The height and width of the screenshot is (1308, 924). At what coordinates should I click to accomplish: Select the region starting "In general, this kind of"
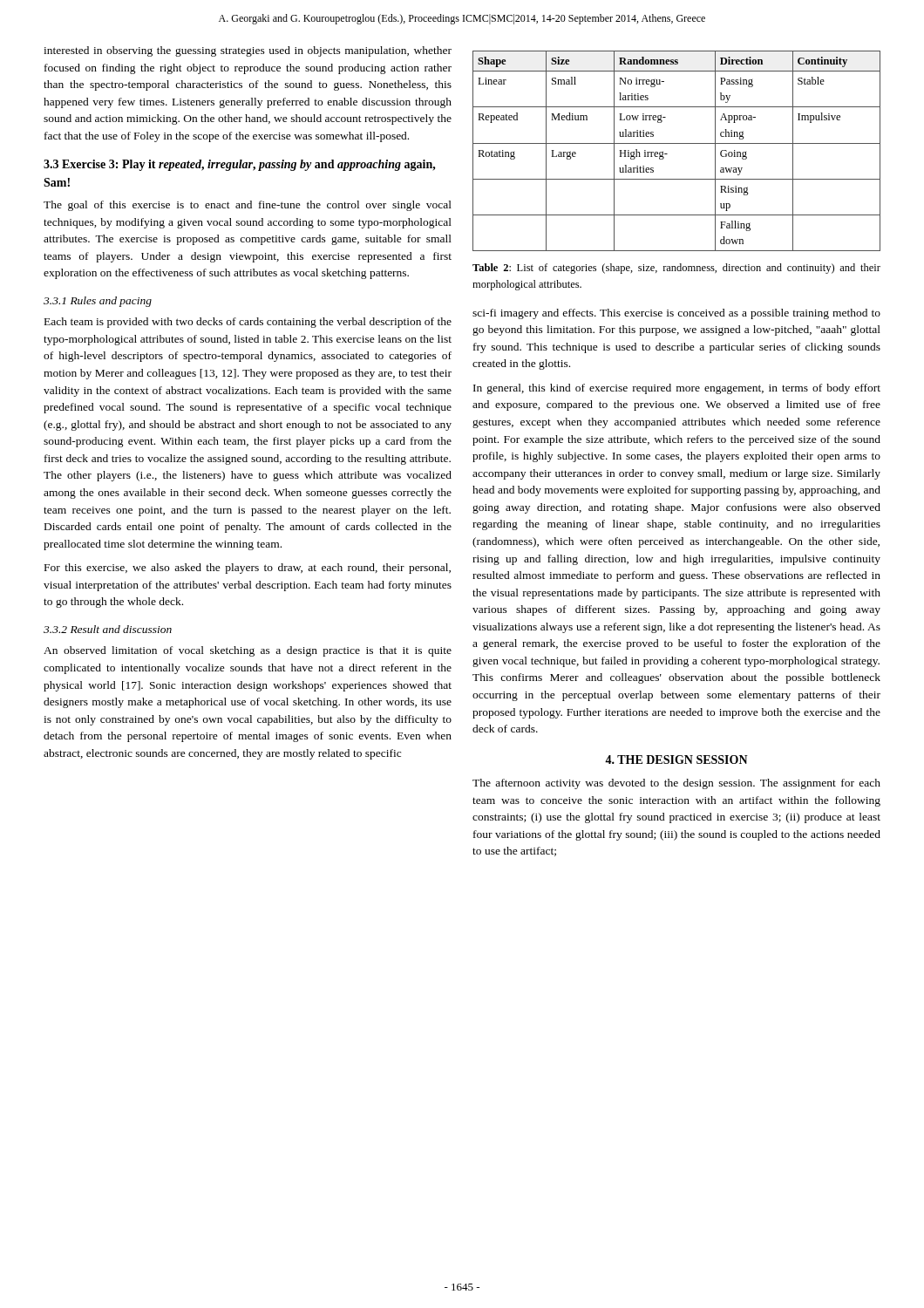click(x=676, y=558)
